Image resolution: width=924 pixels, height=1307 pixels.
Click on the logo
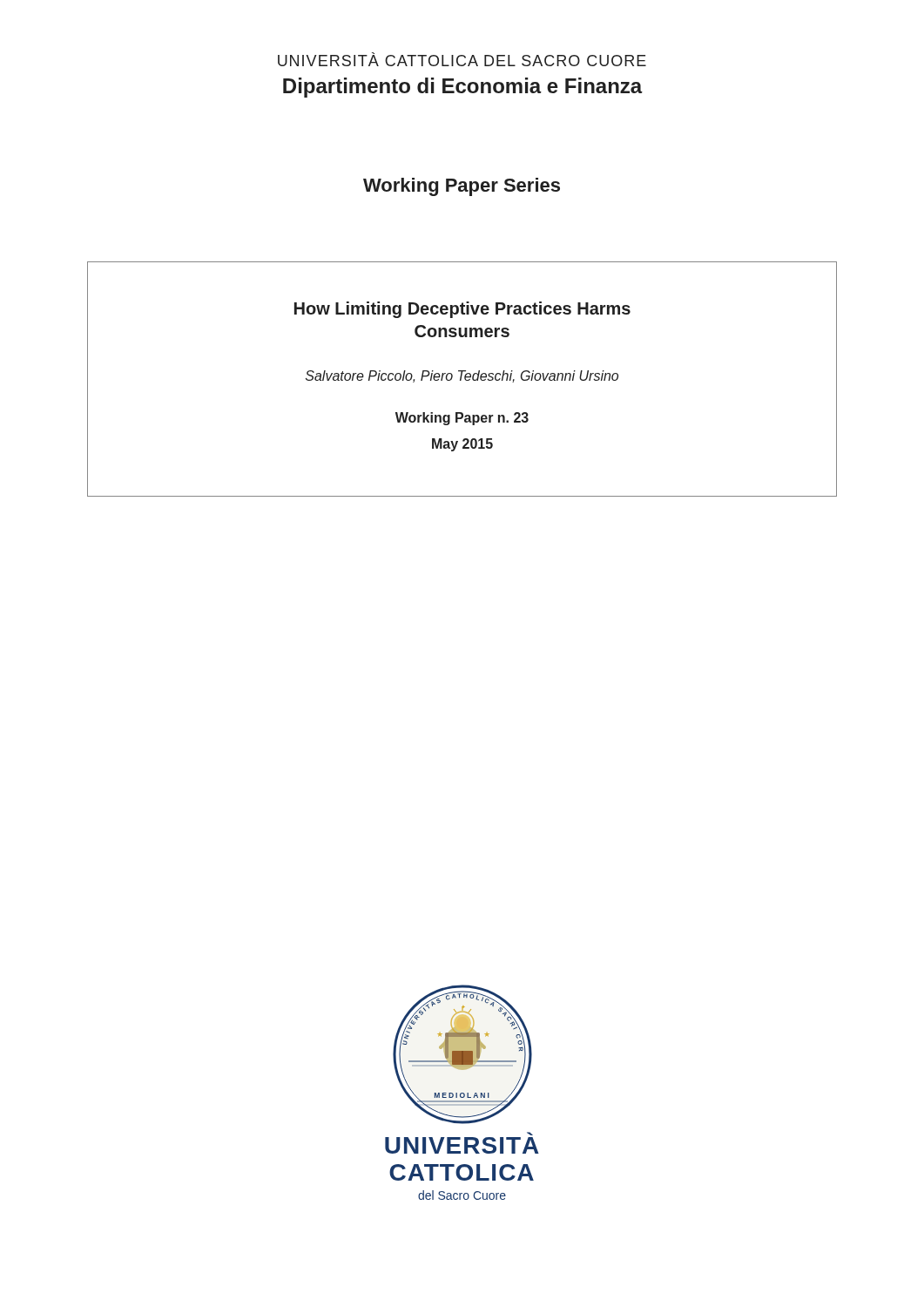(x=462, y=1094)
